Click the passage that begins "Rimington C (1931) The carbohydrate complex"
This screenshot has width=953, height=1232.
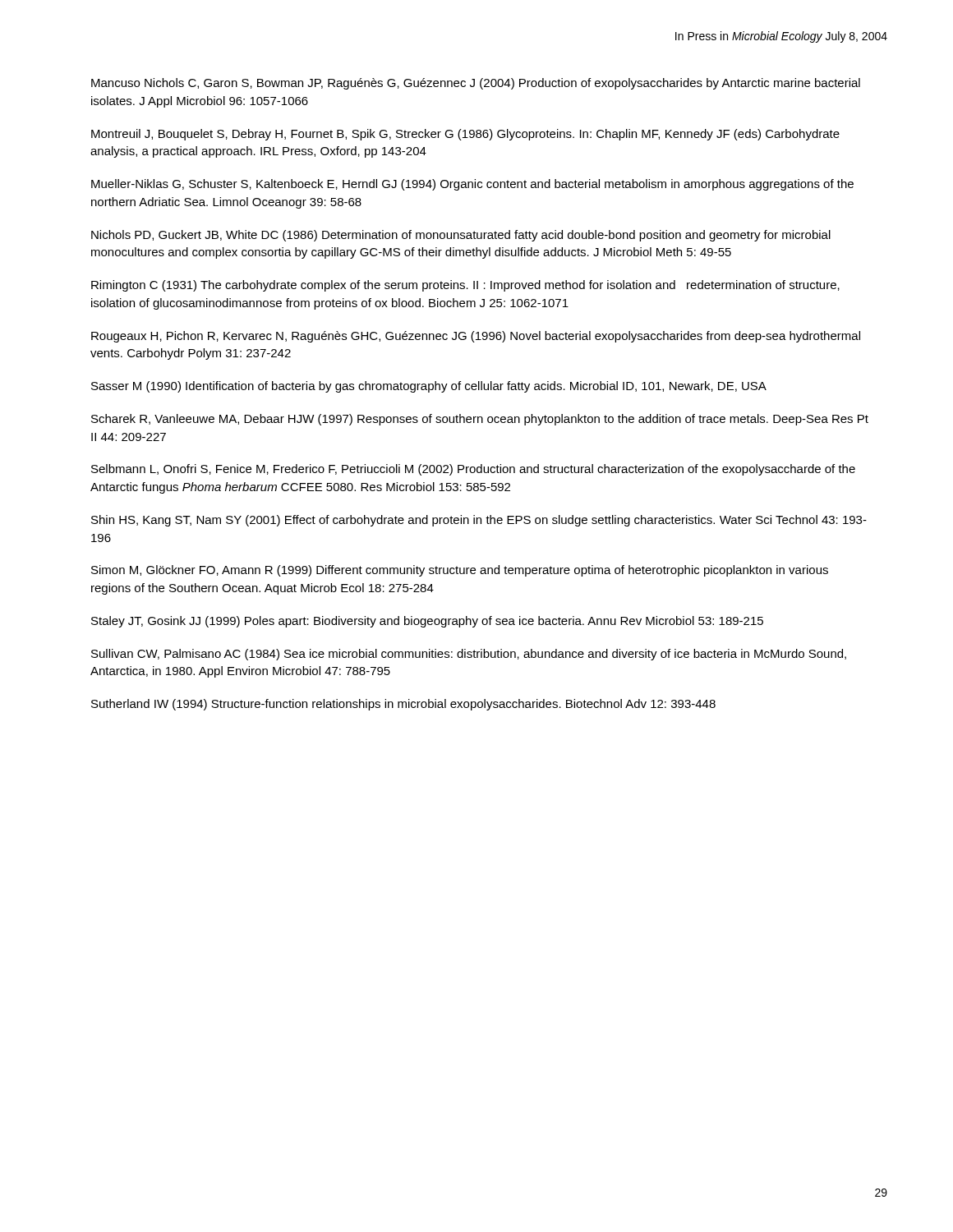465,294
